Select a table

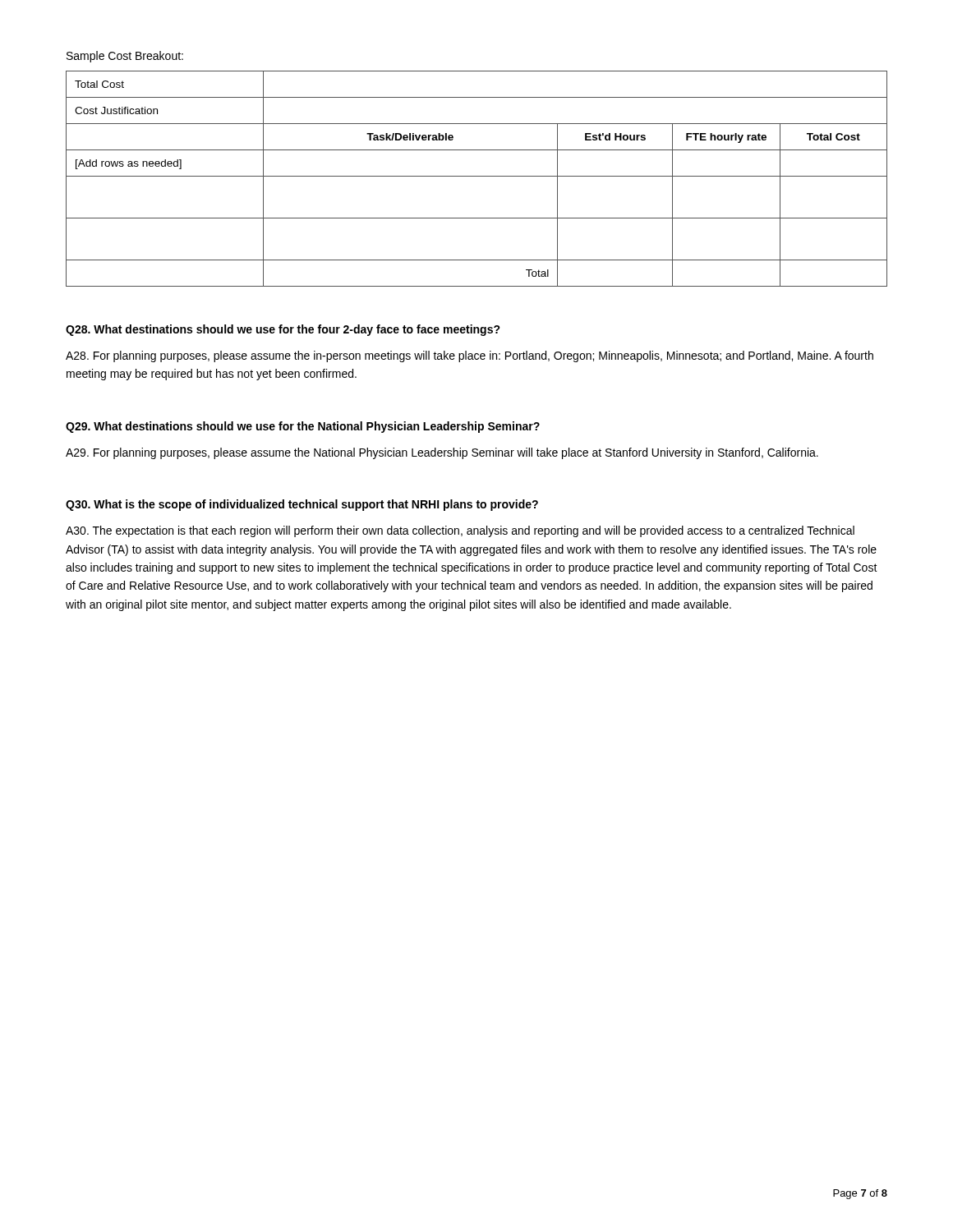pyautogui.click(x=476, y=179)
